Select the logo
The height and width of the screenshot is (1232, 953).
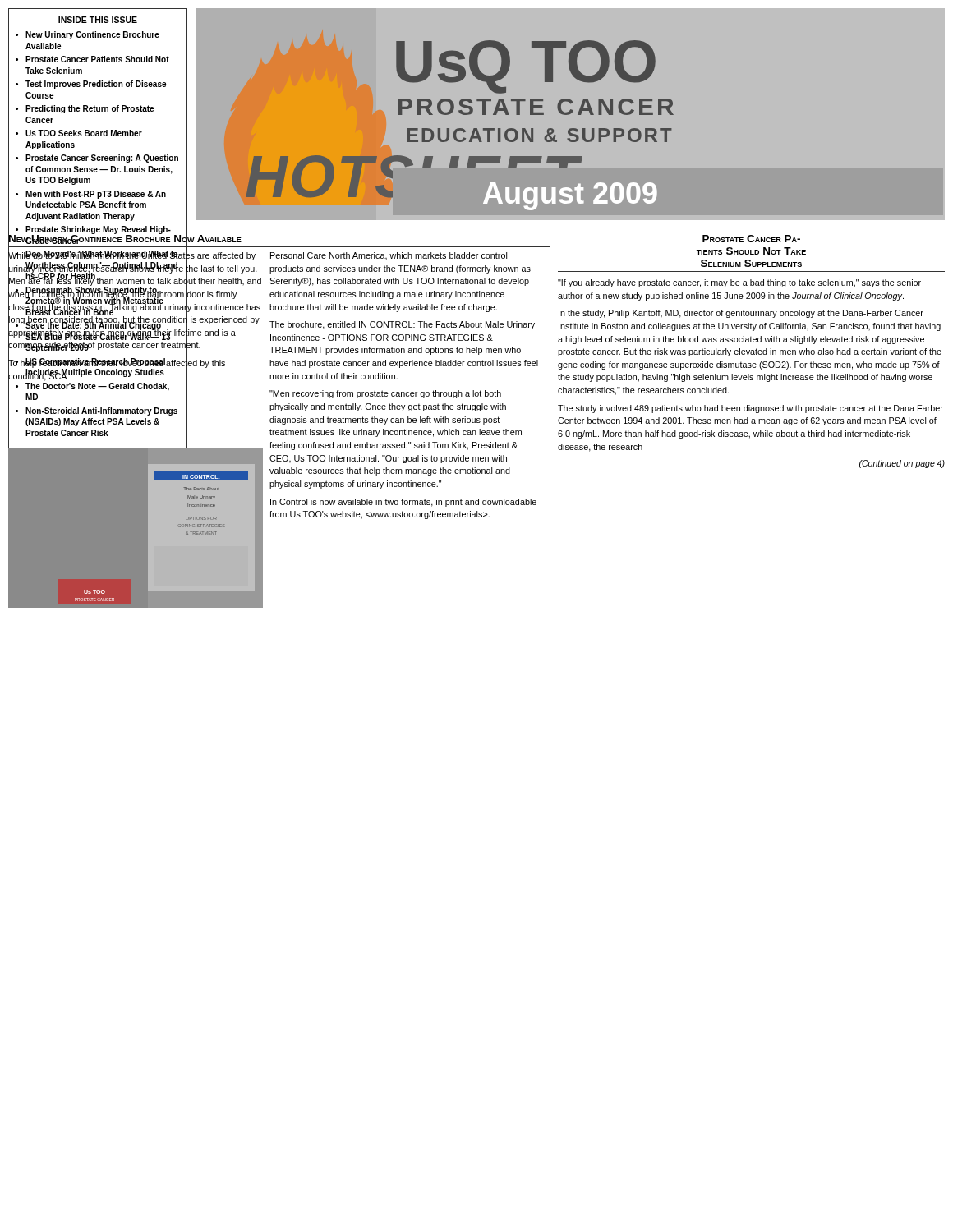[x=570, y=114]
